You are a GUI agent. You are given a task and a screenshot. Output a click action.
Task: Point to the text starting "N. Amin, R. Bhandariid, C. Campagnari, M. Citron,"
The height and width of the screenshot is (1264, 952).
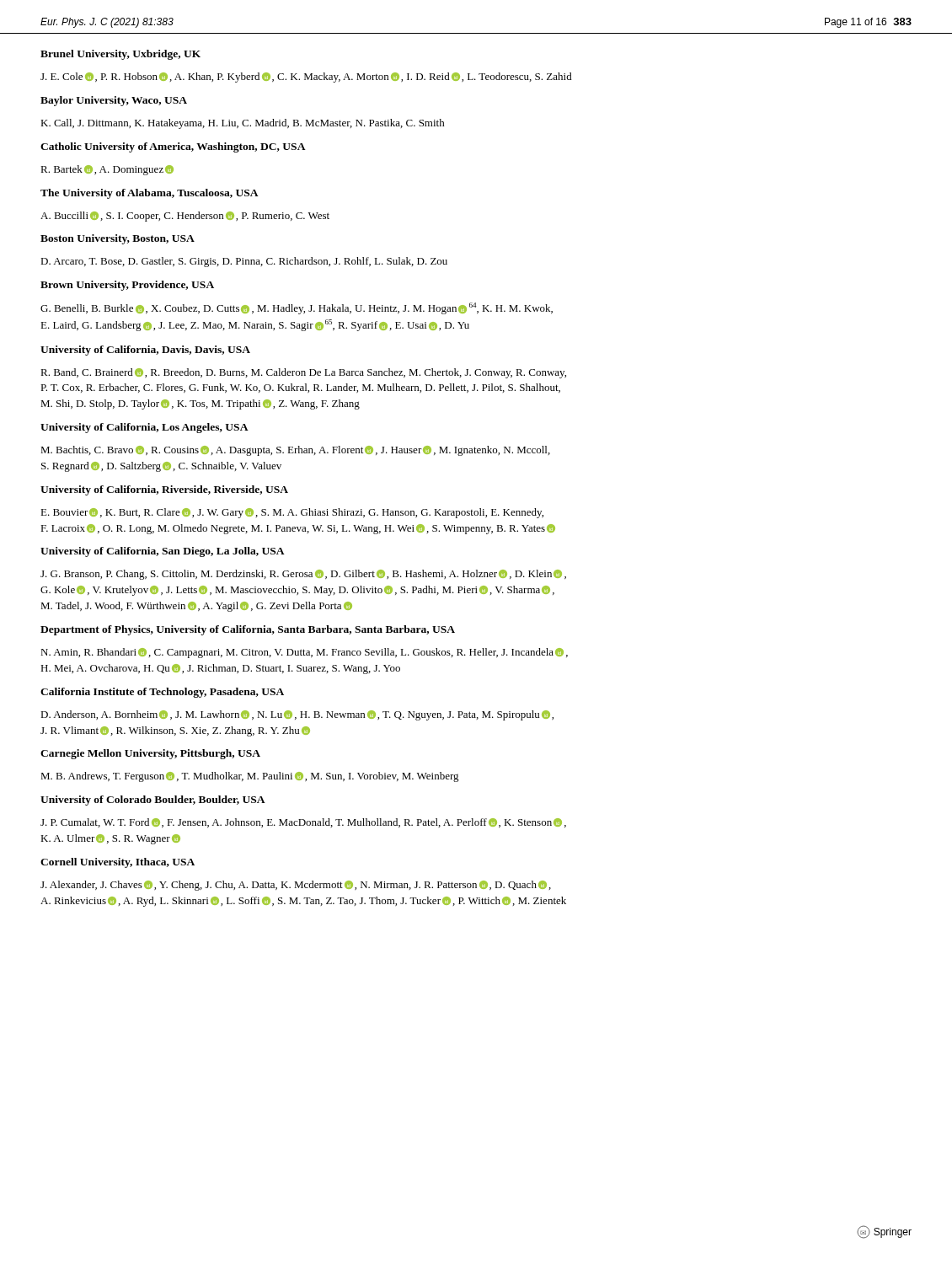(476, 661)
